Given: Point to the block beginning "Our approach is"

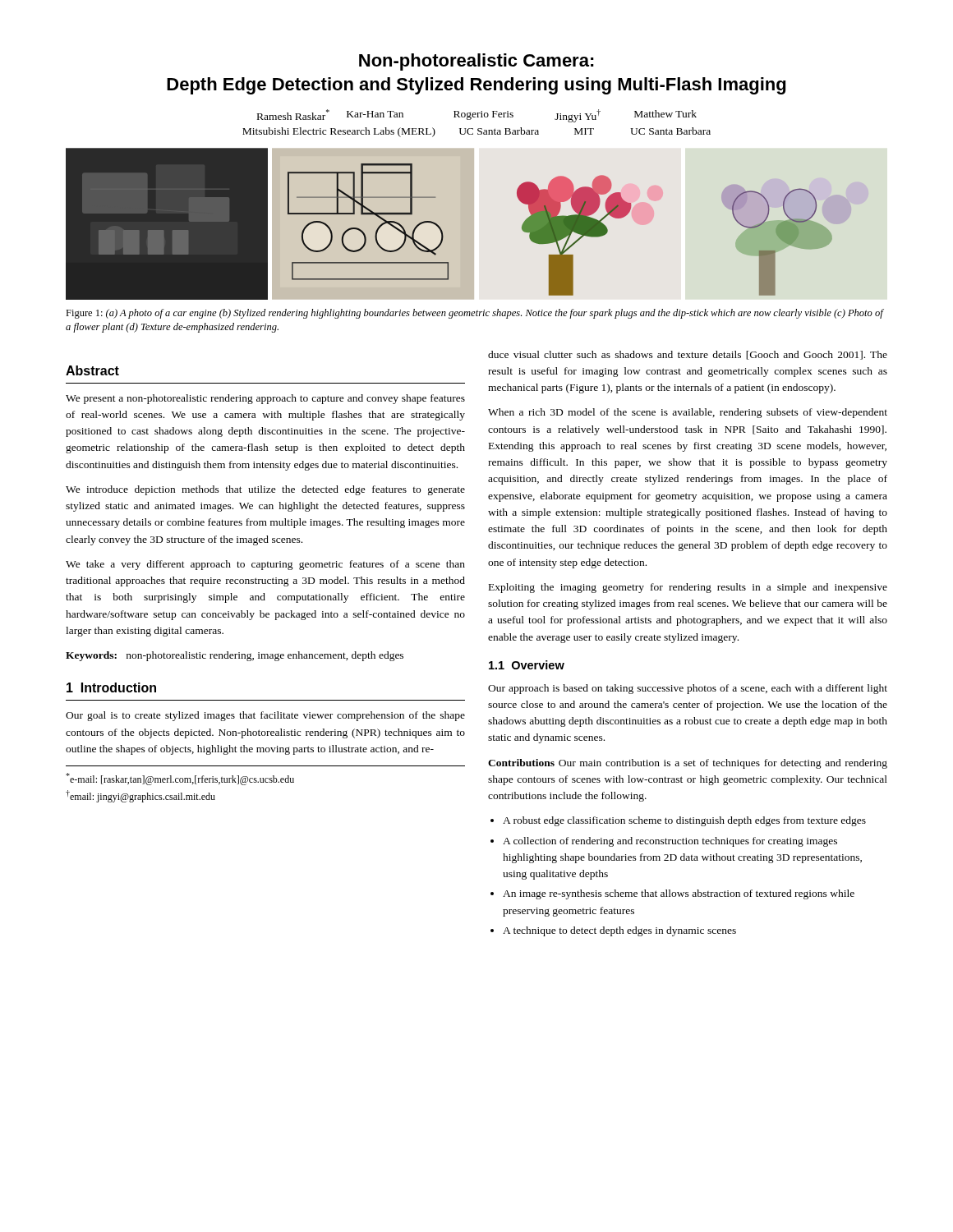Looking at the screenshot, I should pyautogui.click(x=688, y=713).
